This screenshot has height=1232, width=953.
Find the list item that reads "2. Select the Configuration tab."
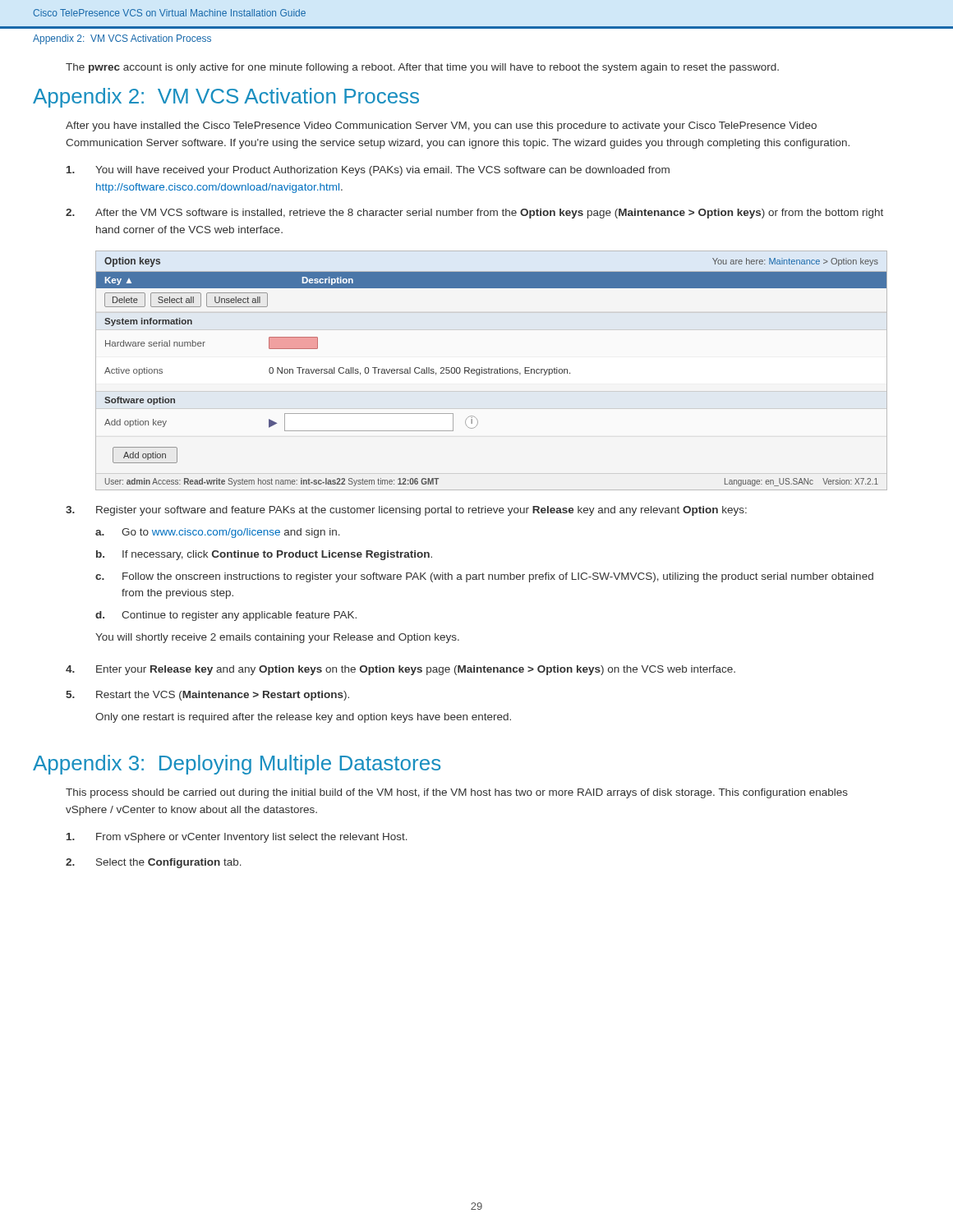click(154, 863)
